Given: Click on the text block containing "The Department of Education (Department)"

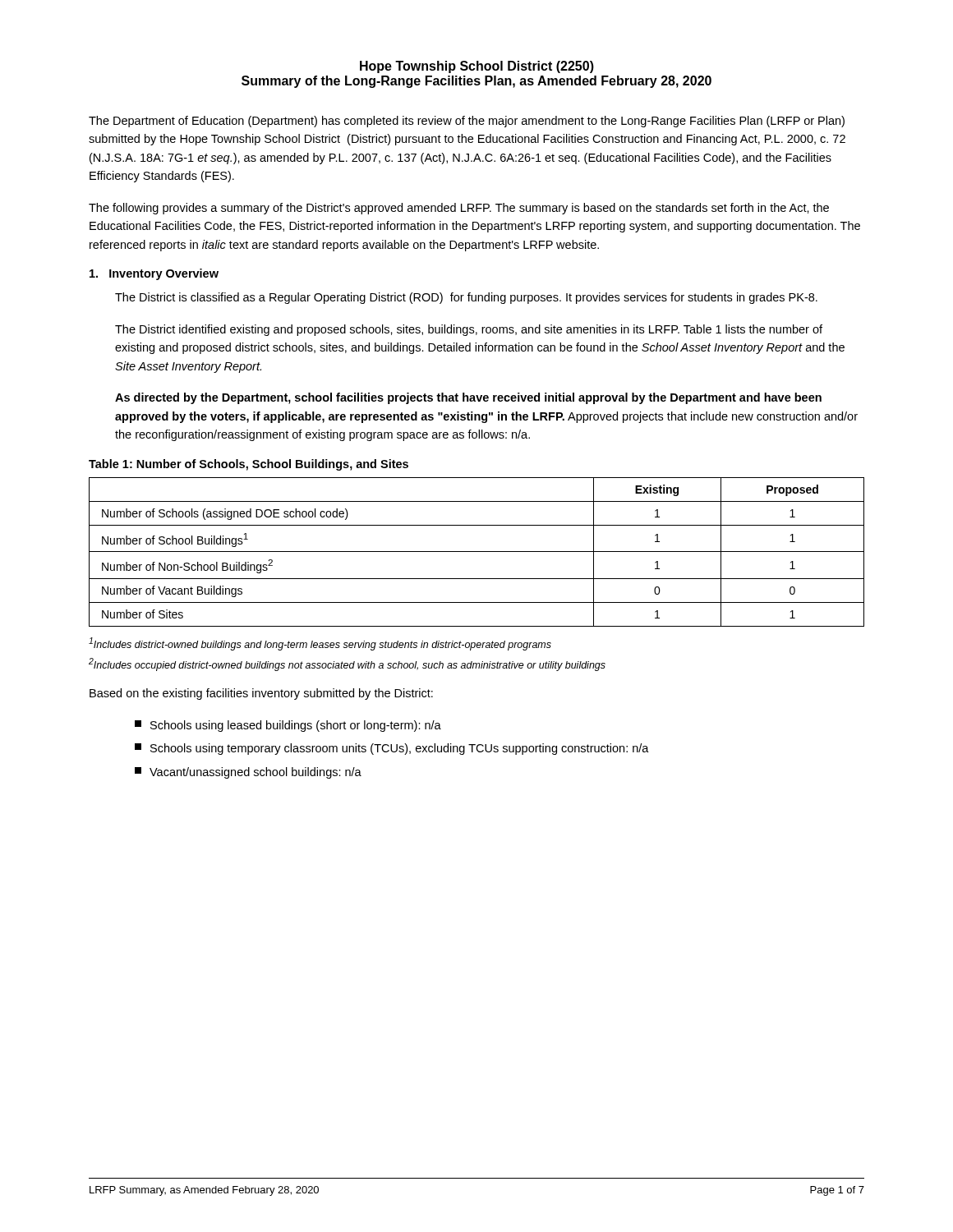Looking at the screenshot, I should pyautogui.click(x=467, y=148).
